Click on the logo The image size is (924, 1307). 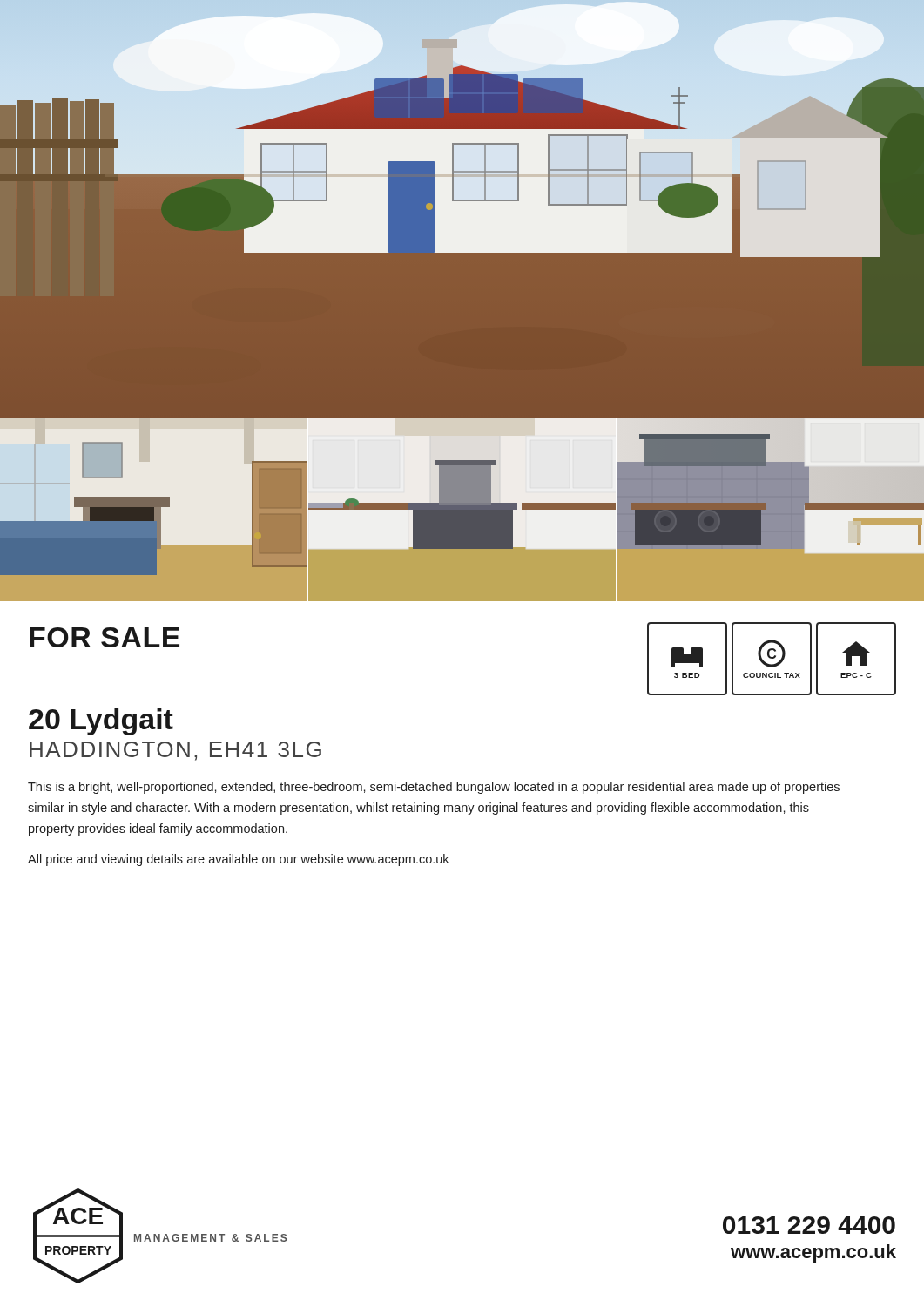coord(158,1236)
